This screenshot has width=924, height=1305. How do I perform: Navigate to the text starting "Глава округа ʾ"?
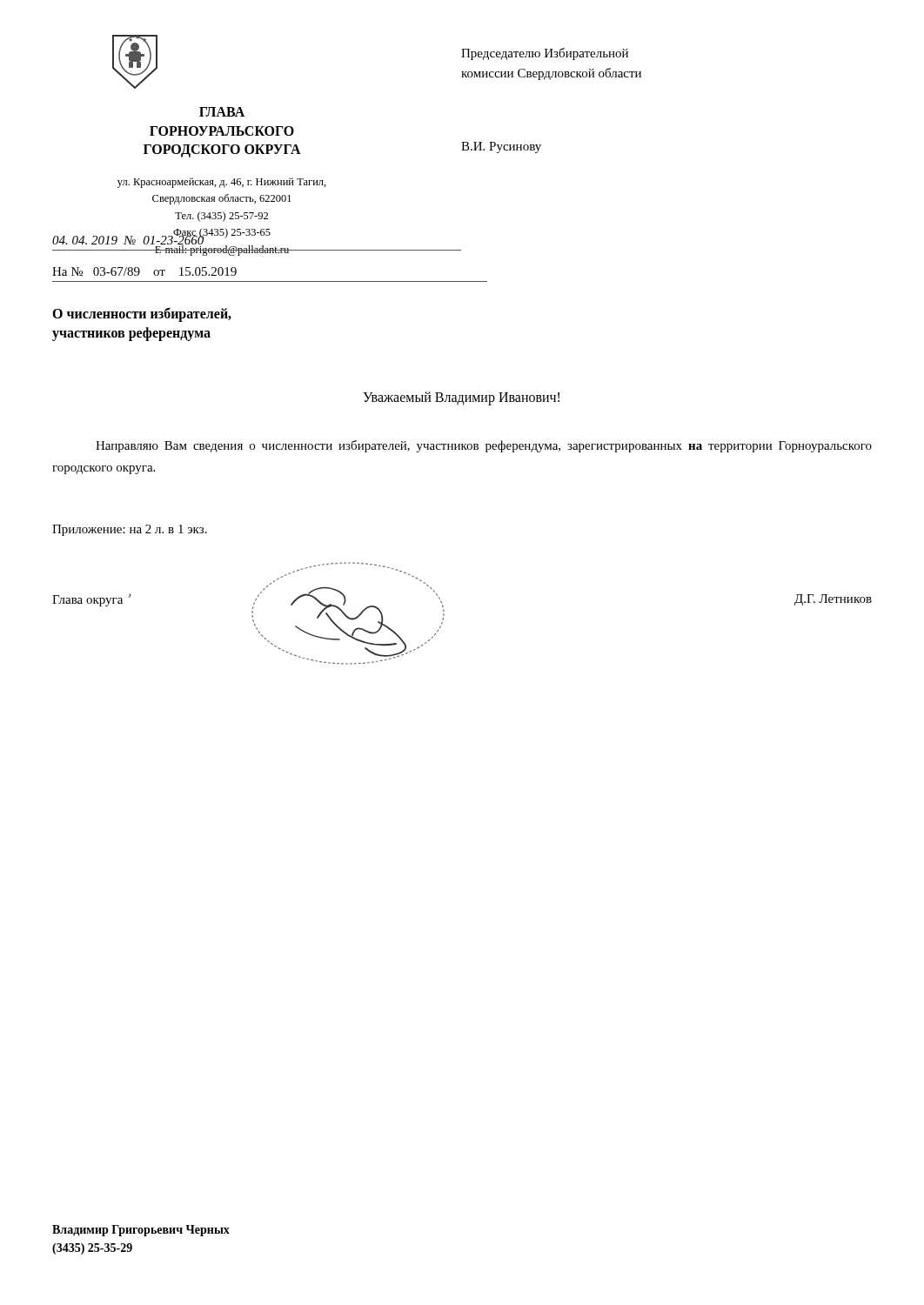[x=91, y=599]
